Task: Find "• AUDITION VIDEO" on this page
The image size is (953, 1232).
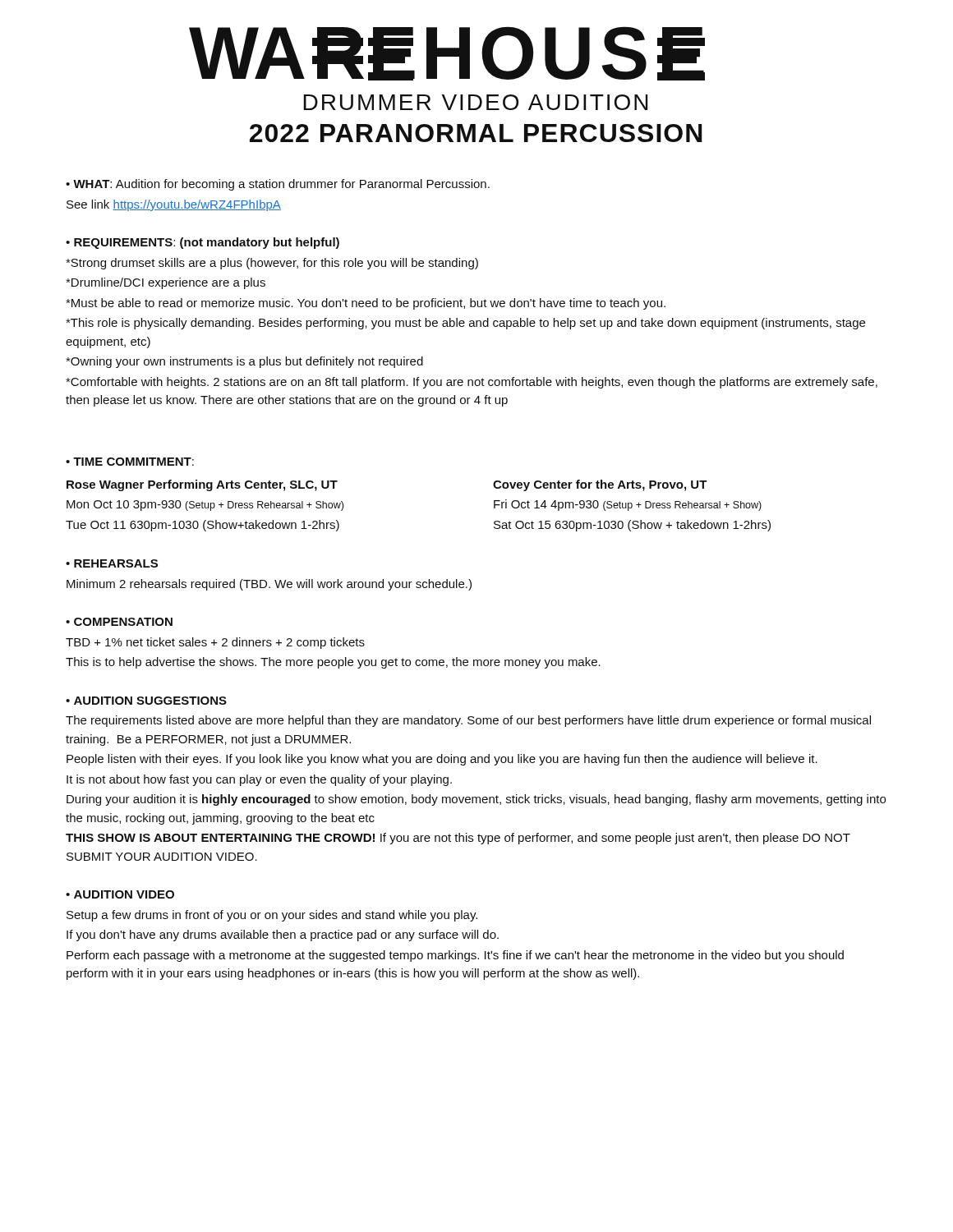Action: (120, 894)
